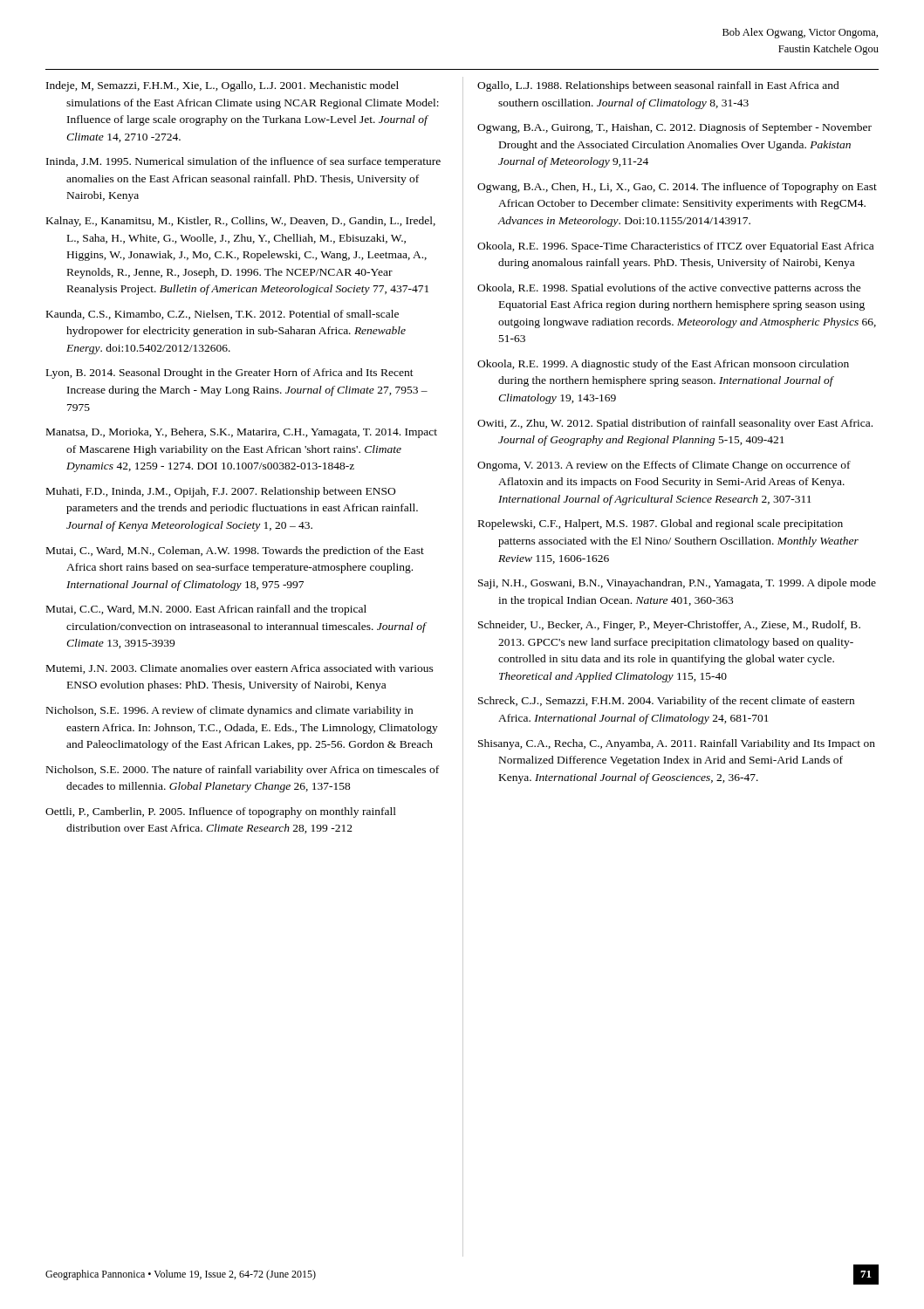Click the passage that begins "Ininda, J.M. 1995. Numerical simulation of"

click(x=243, y=178)
